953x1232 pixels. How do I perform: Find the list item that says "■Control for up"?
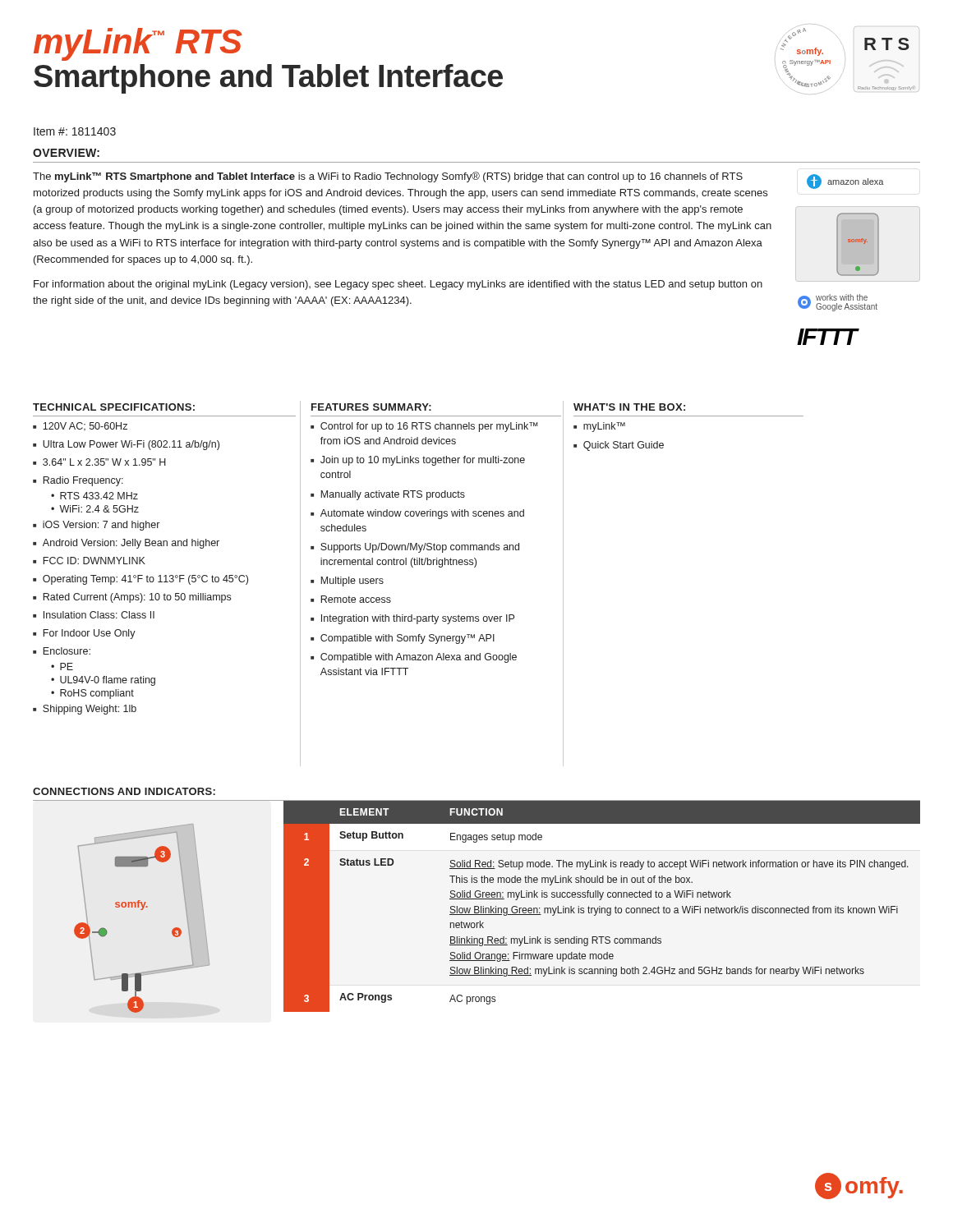(x=425, y=434)
